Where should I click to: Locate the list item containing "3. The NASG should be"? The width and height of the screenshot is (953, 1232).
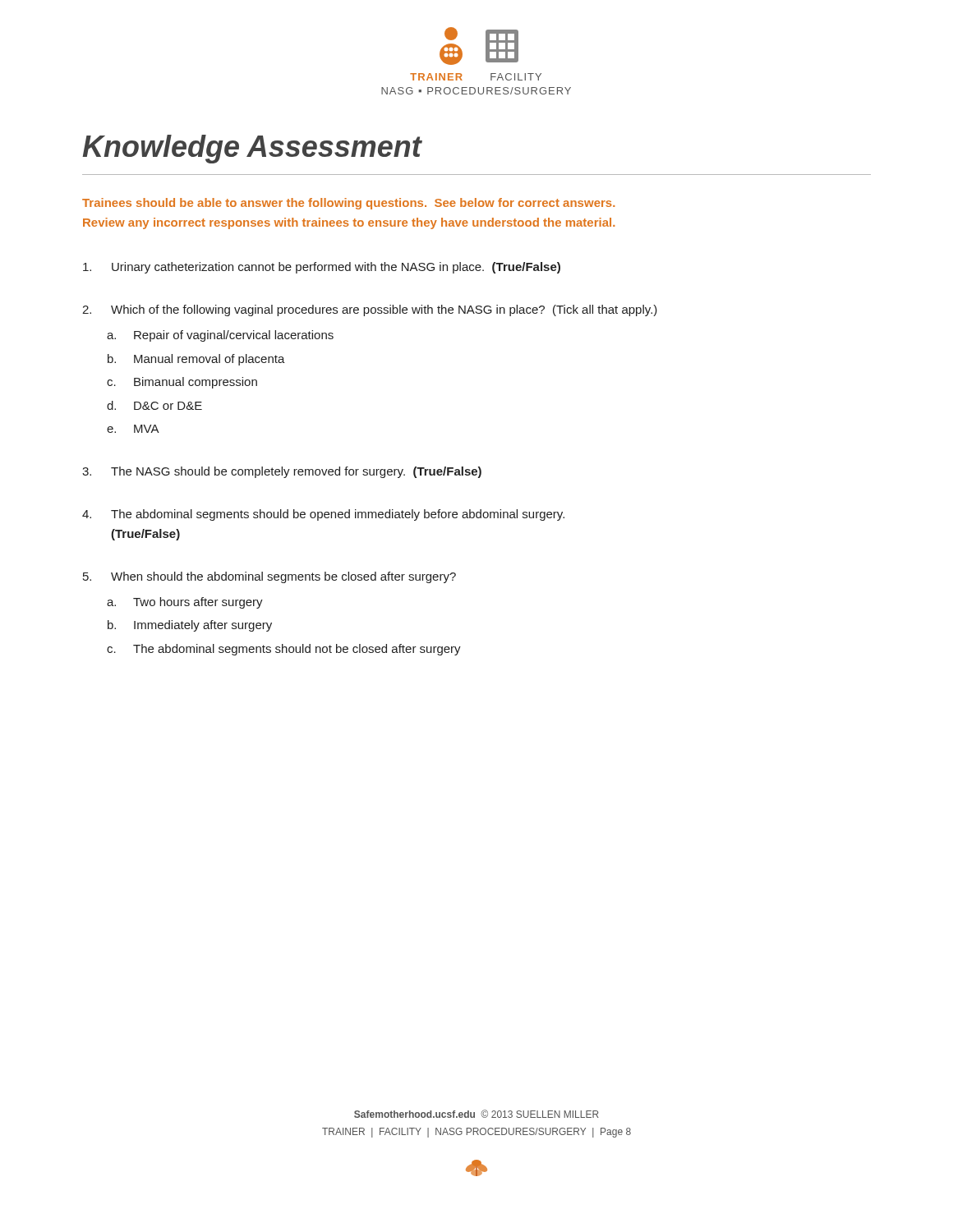tap(476, 471)
